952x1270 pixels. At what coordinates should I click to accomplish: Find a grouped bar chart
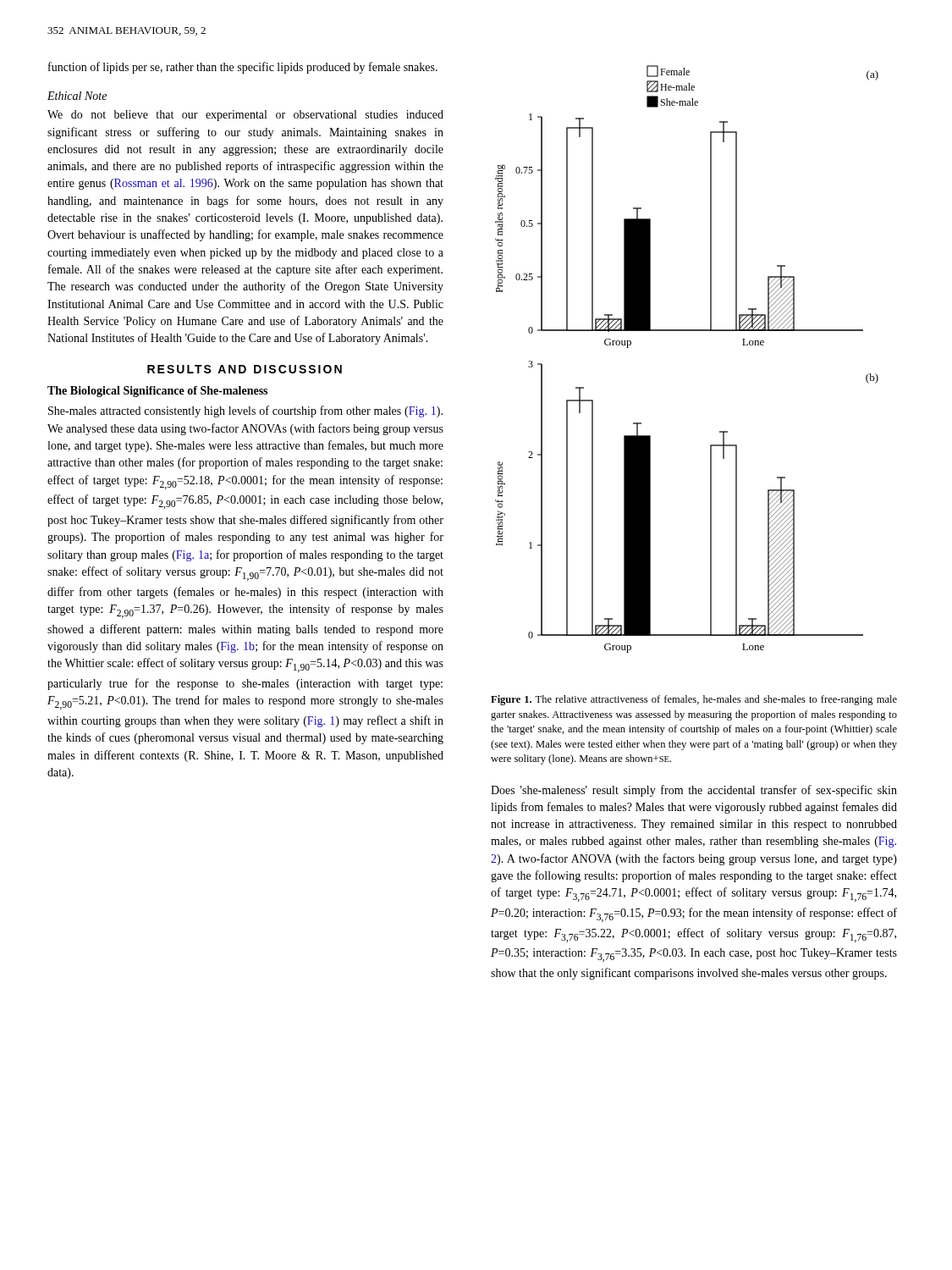tap(694, 374)
